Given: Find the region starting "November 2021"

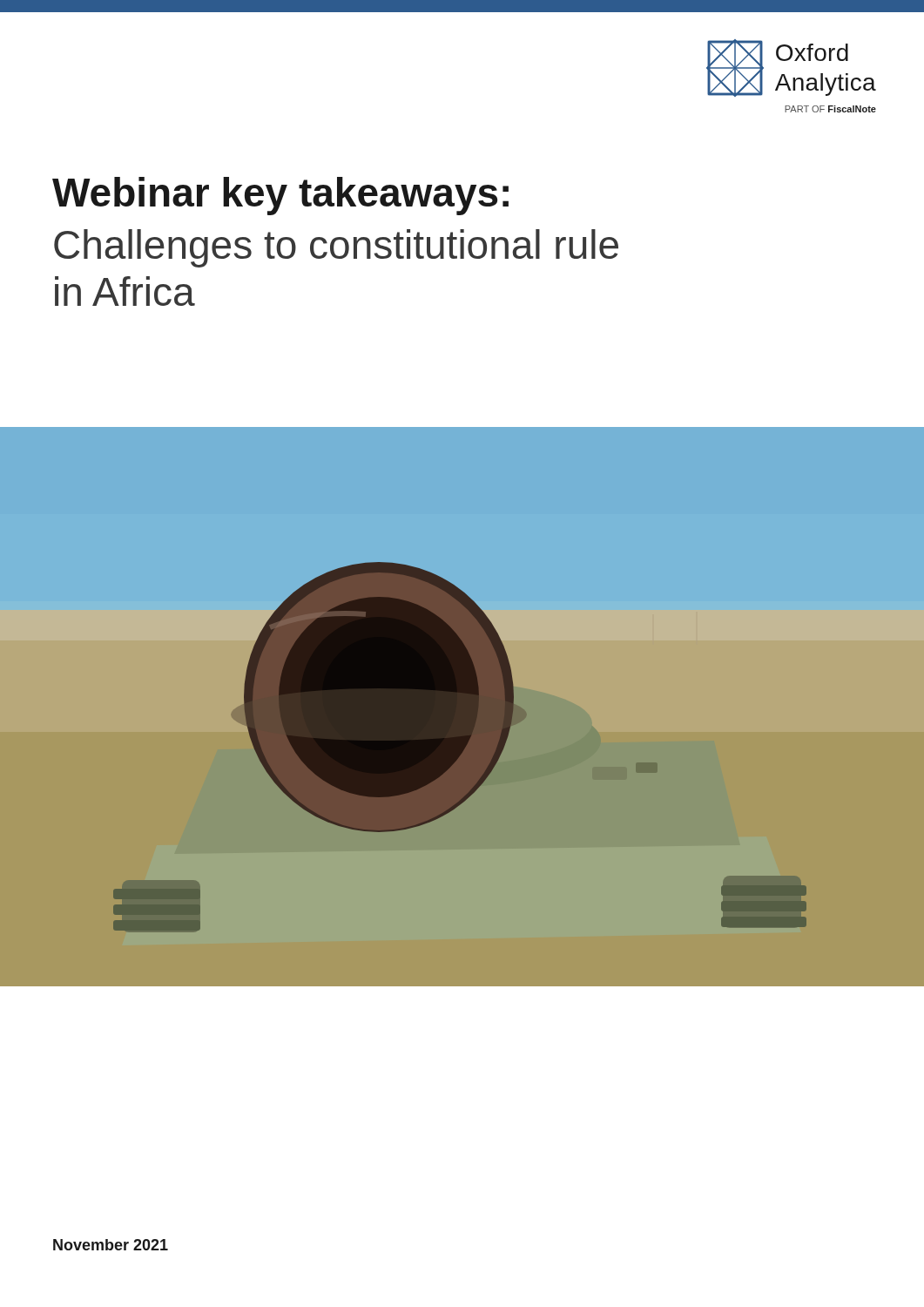Looking at the screenshot, I should tap(110, 1245).
